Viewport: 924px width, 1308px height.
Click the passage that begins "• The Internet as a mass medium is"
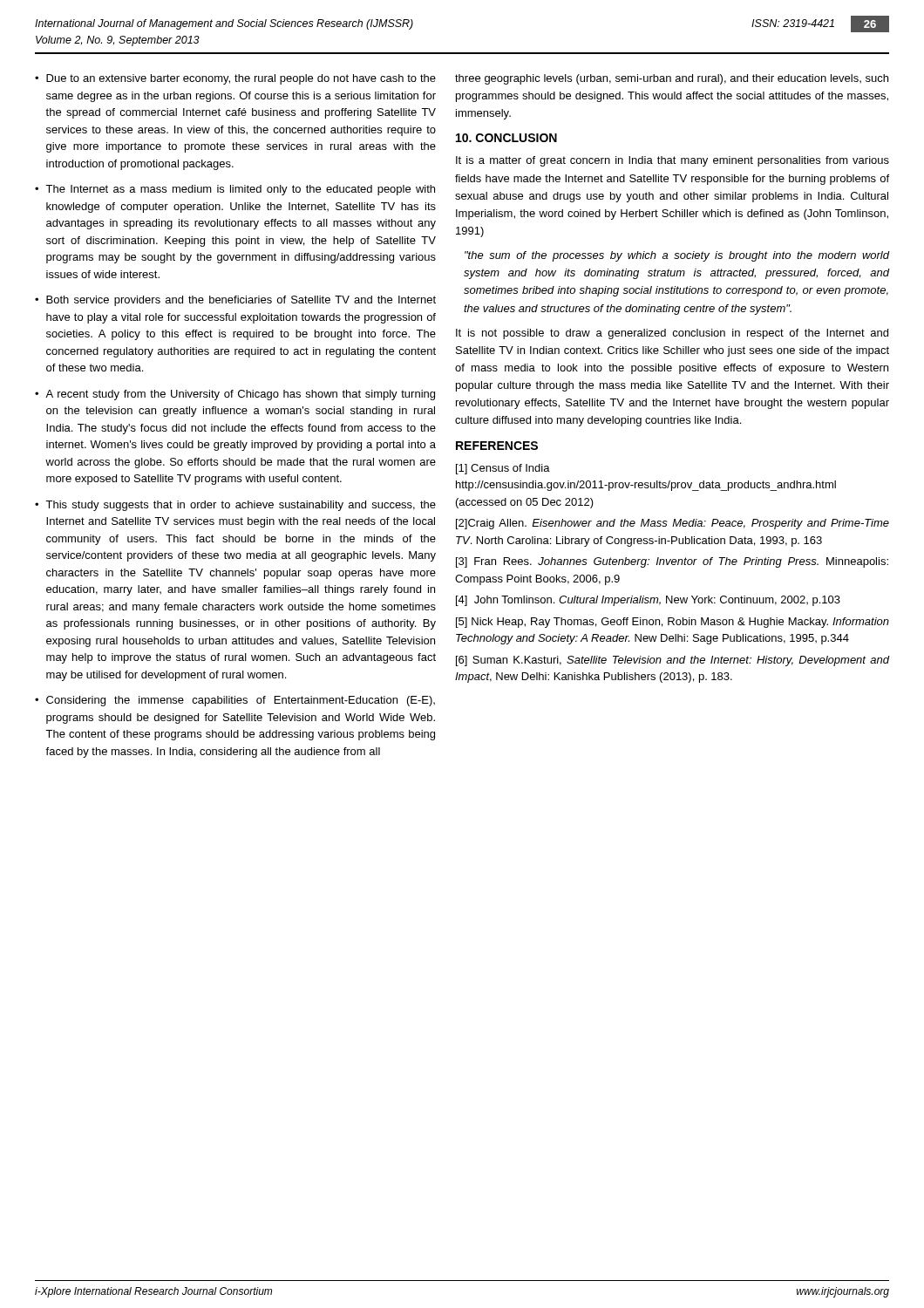point(235,232)
